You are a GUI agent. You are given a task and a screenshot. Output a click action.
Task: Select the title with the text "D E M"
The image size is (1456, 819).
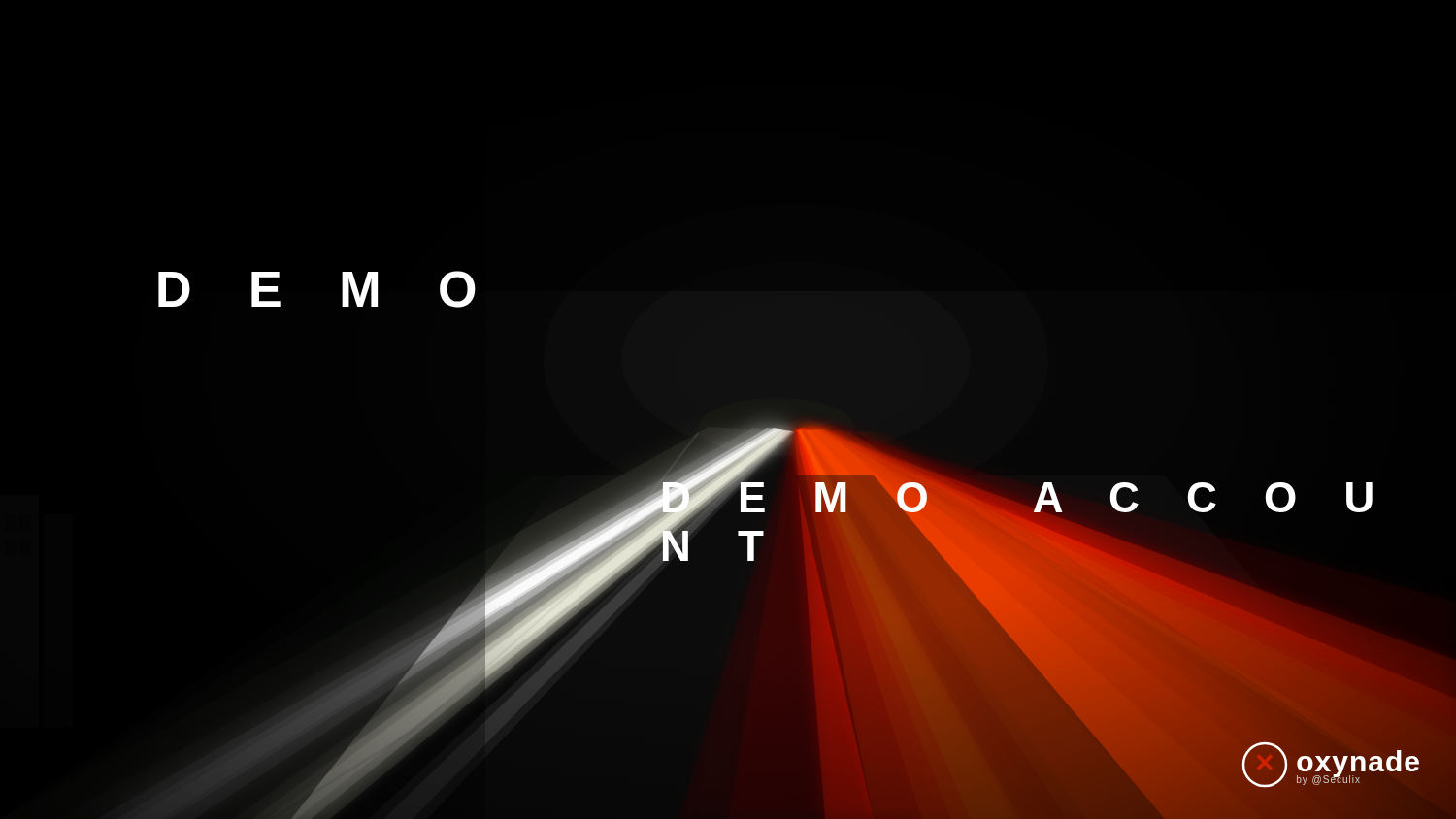[x=327, y=289]
